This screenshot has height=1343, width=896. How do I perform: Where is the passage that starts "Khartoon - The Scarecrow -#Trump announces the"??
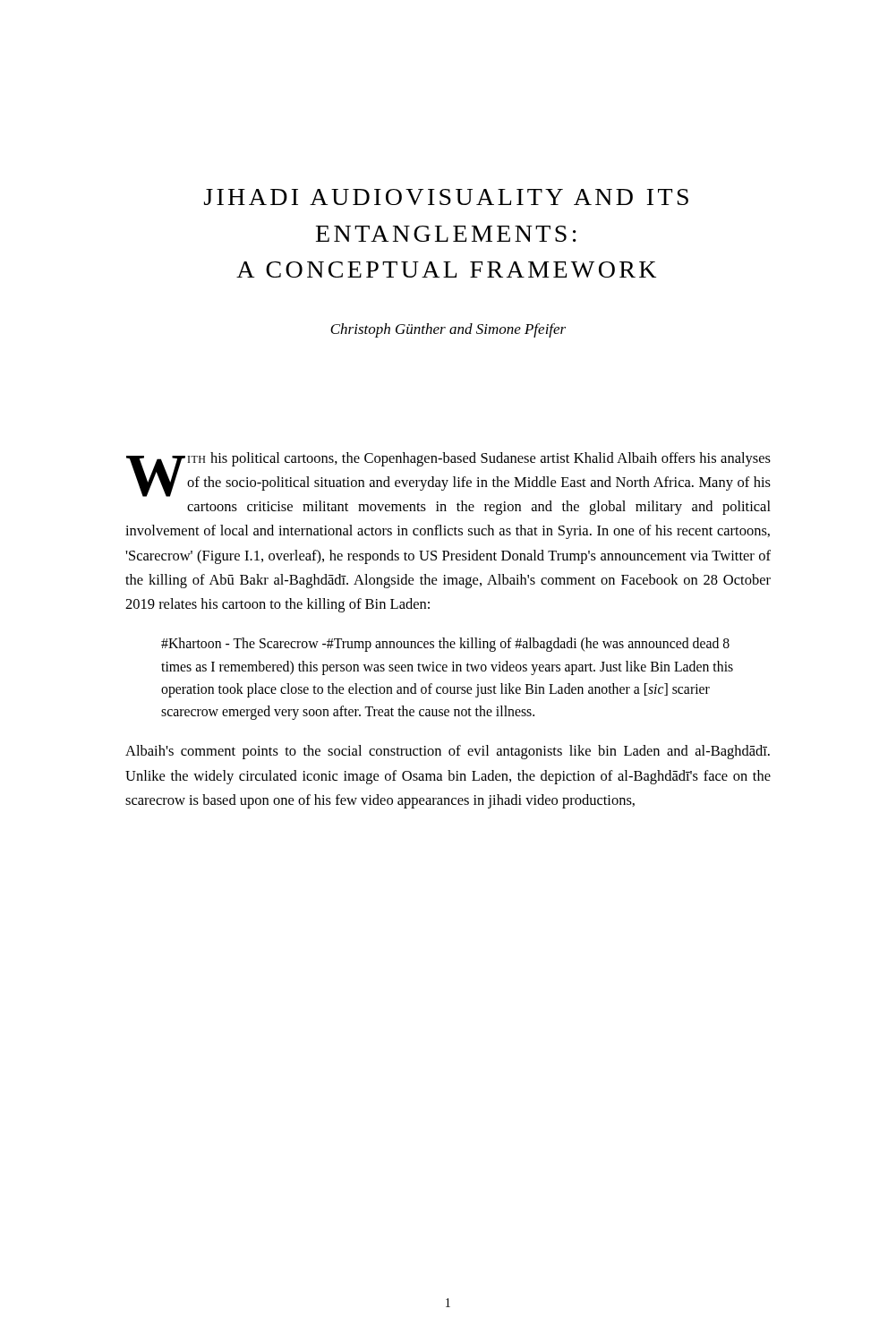447,677
